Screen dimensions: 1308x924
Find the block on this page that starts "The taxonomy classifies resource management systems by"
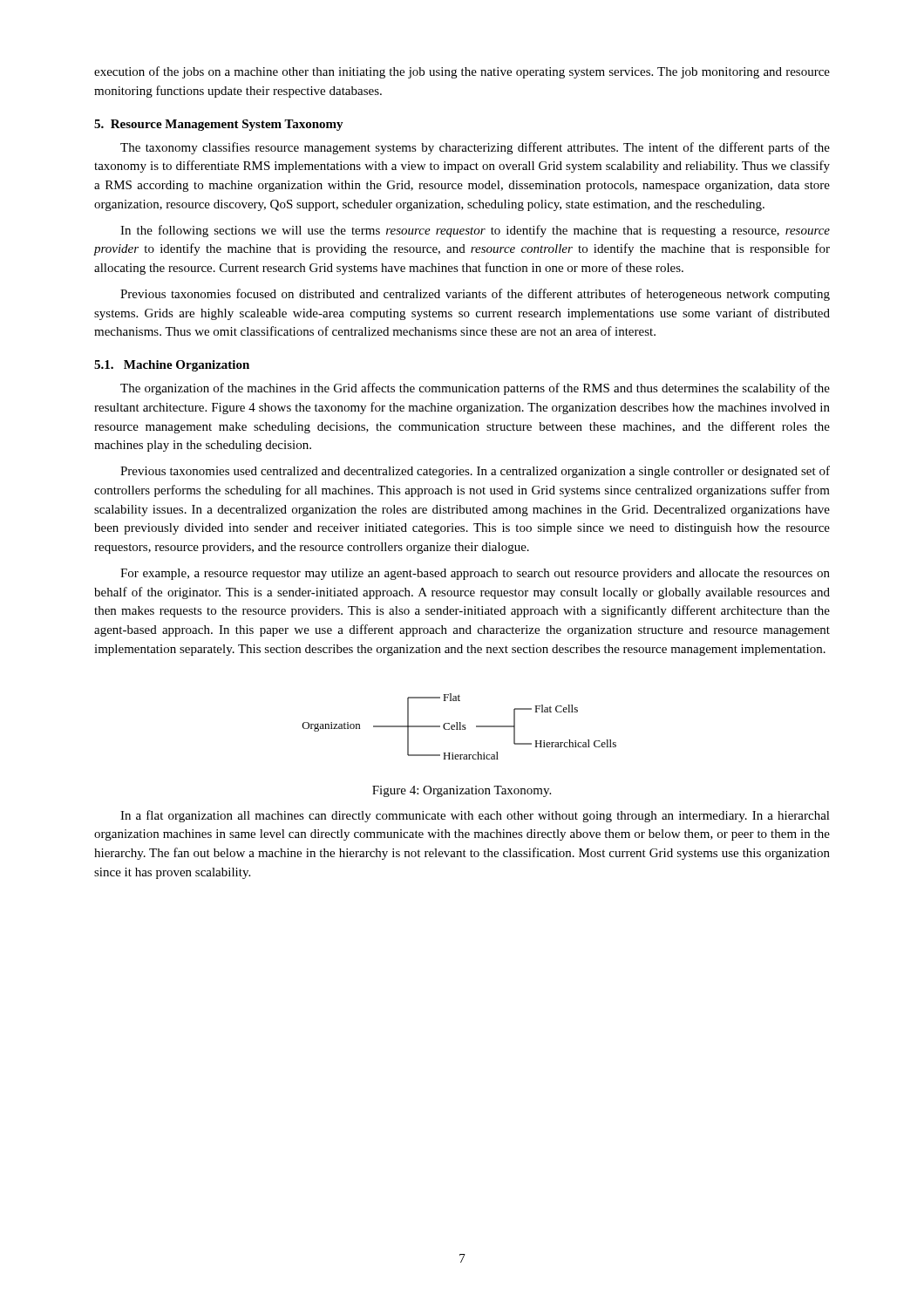pos(462,176)
